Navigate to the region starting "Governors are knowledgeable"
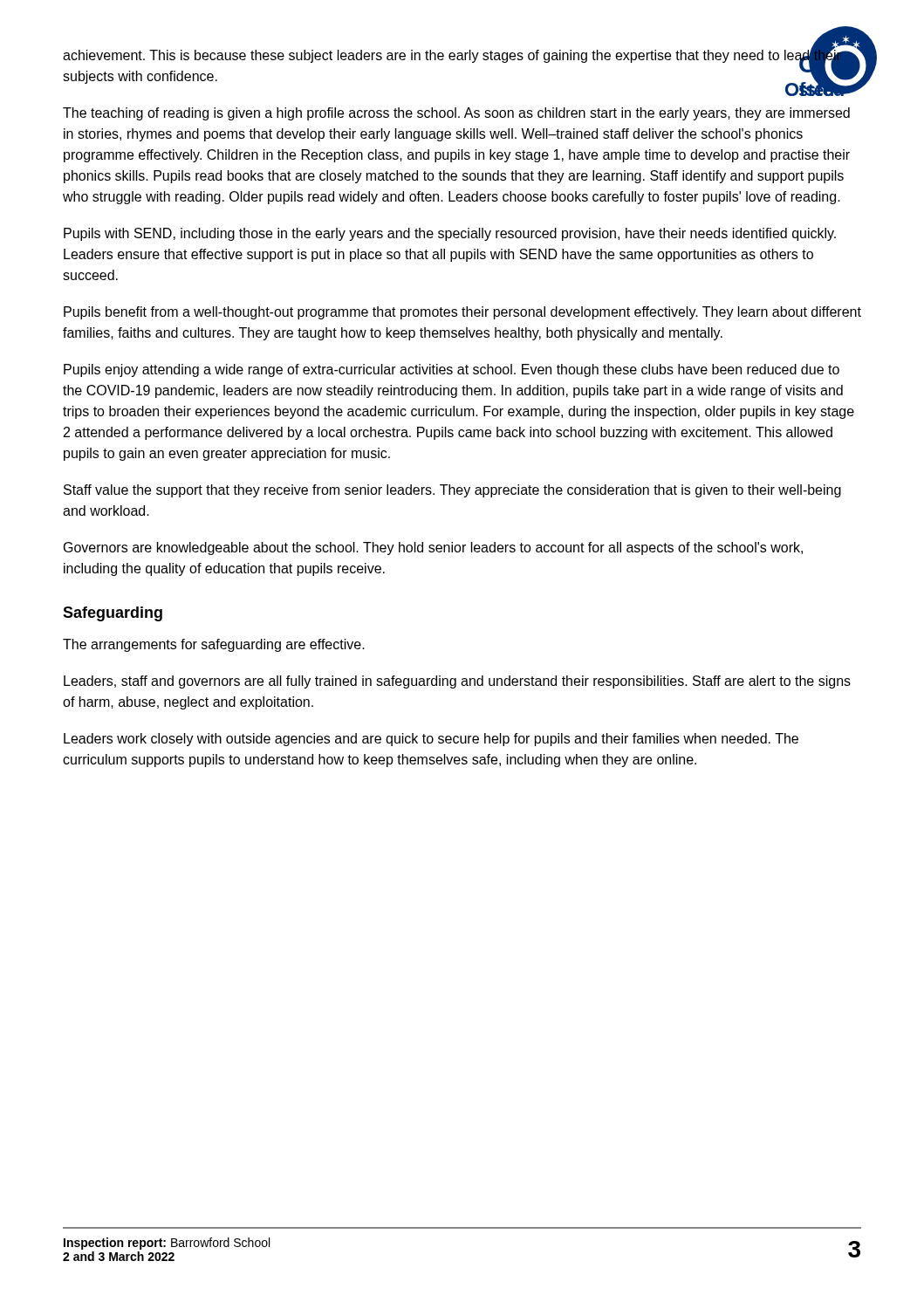The width and height of the screenshot is (924, 1309). pyautogui.click(x=433, y=558)
